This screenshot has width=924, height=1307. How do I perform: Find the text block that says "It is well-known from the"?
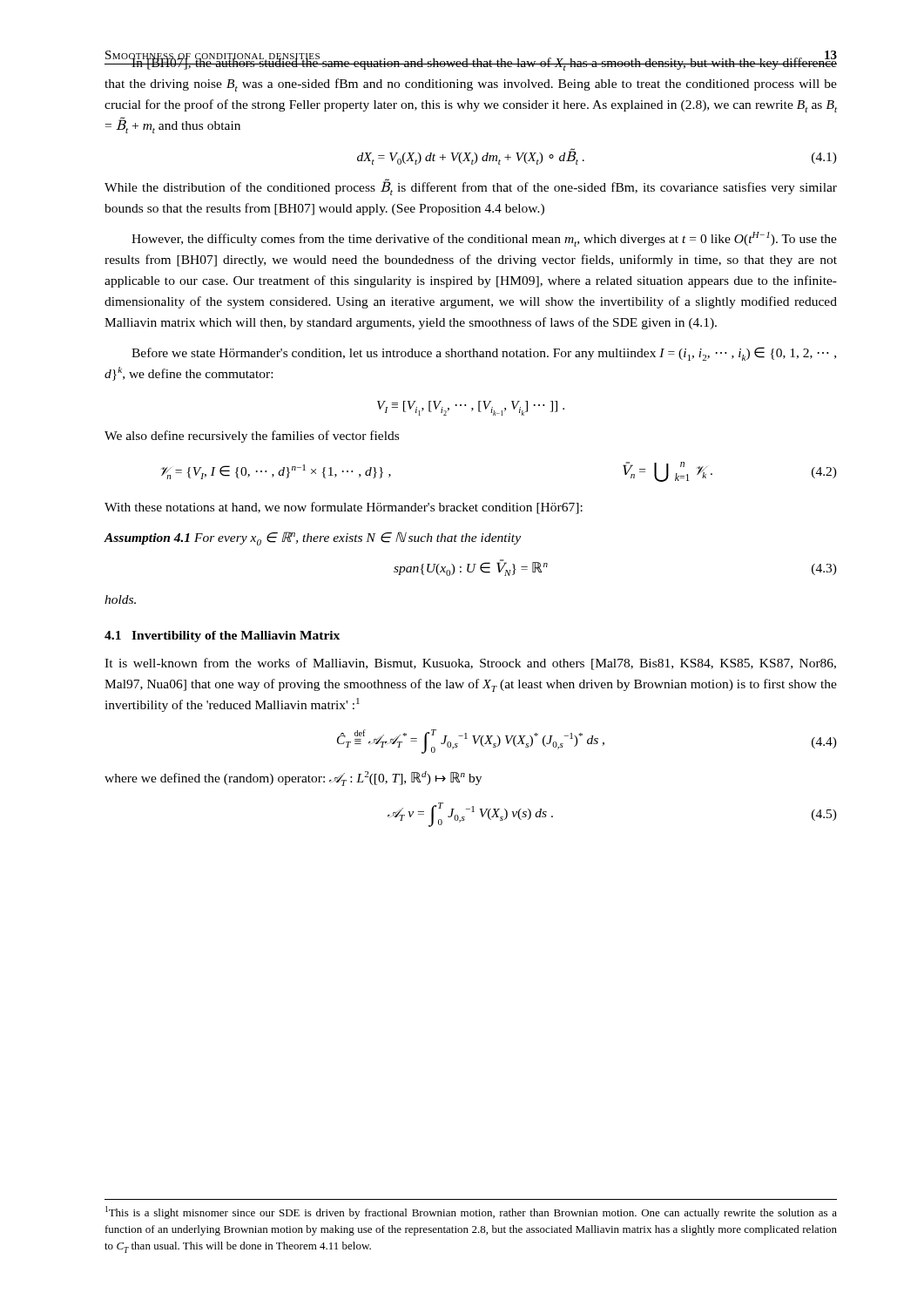[x=471, y=684]
